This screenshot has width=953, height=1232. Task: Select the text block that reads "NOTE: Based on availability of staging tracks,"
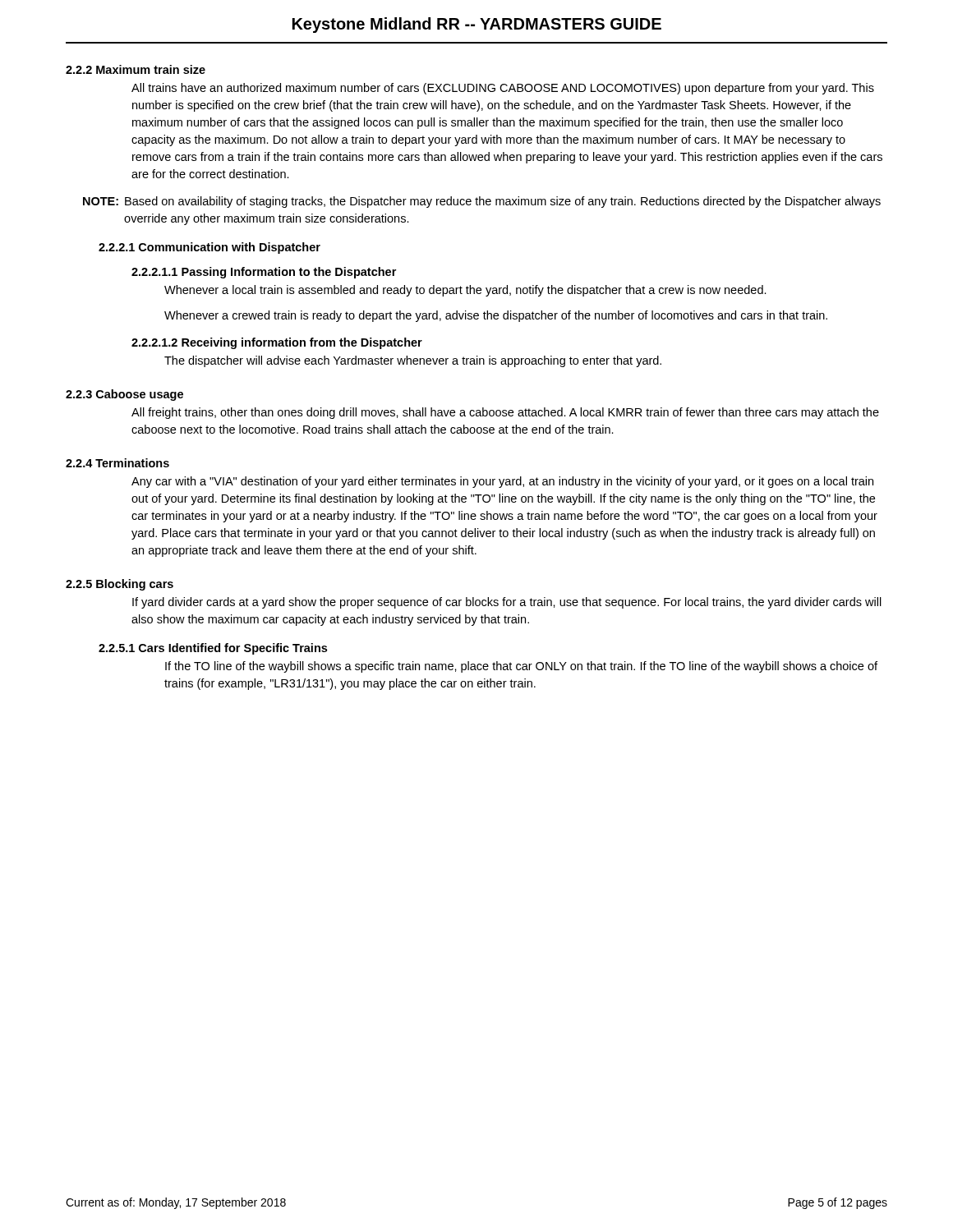485,210
